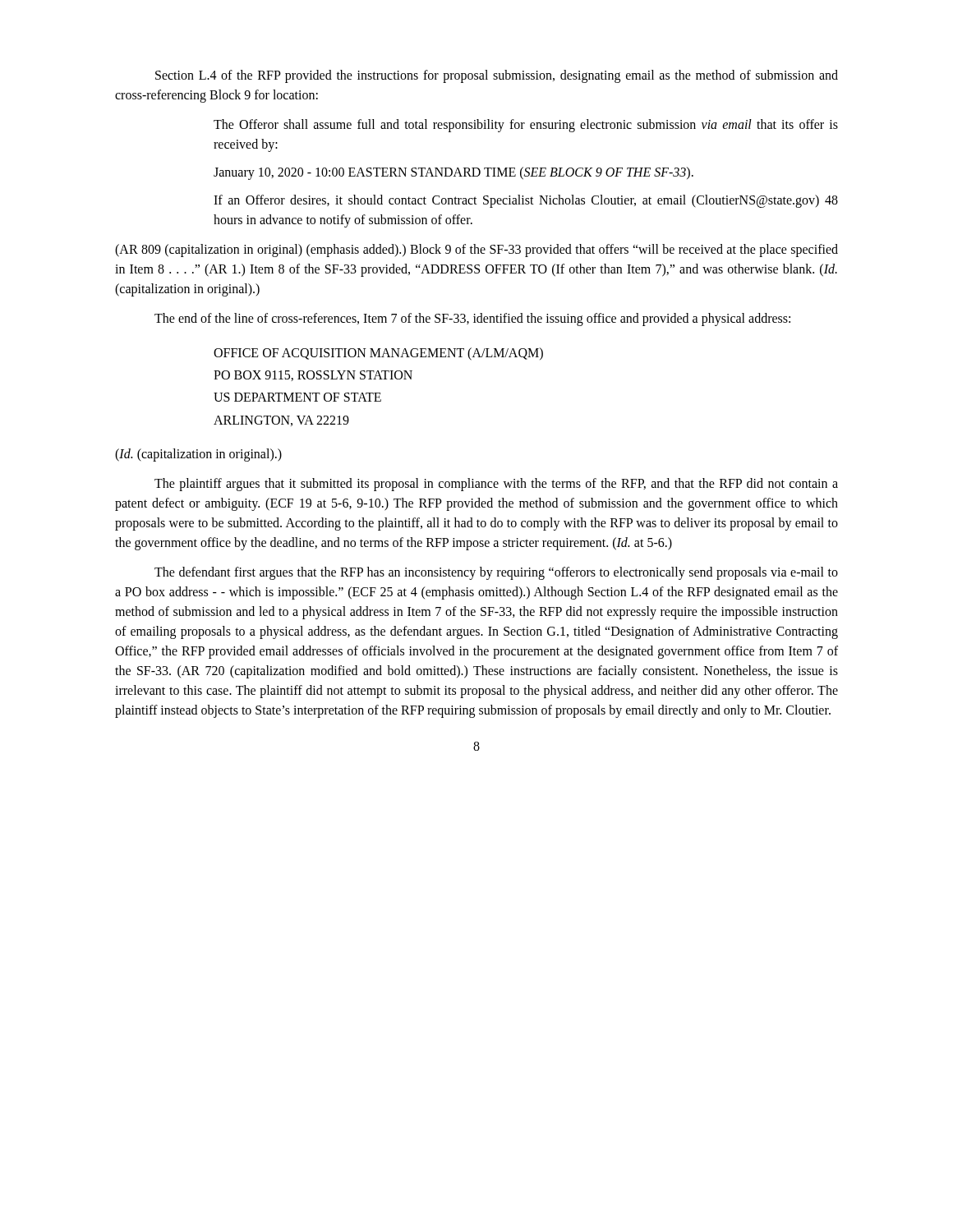The image size is (953, 1232).
Task: Select the text block starting "OFFICE OF ACQUISITION MANAGEMENT (A/LM/AQM) PO BOX"
Action: click(378, 354)
